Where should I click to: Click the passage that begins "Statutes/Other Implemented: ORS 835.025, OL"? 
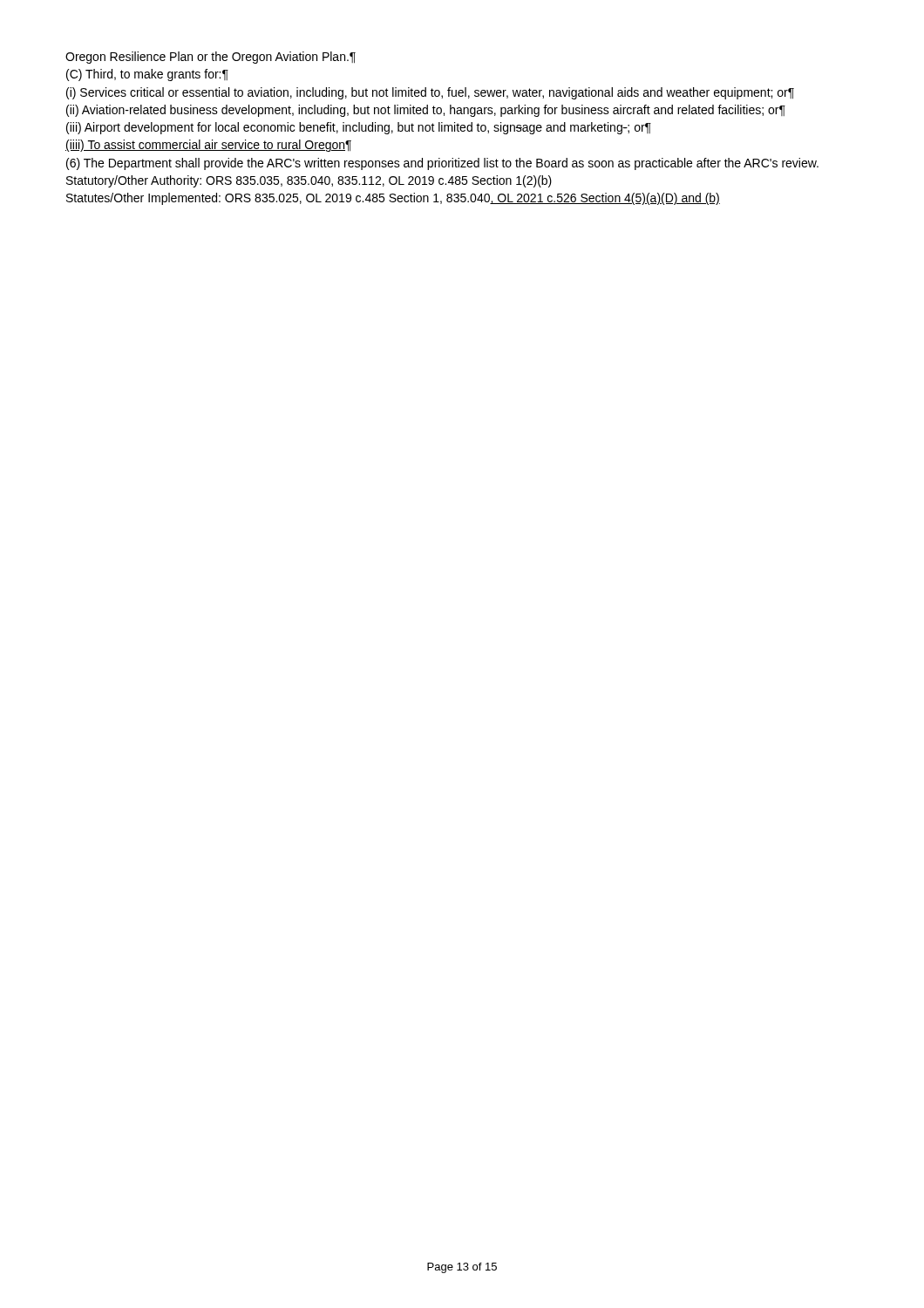(462, 198)
